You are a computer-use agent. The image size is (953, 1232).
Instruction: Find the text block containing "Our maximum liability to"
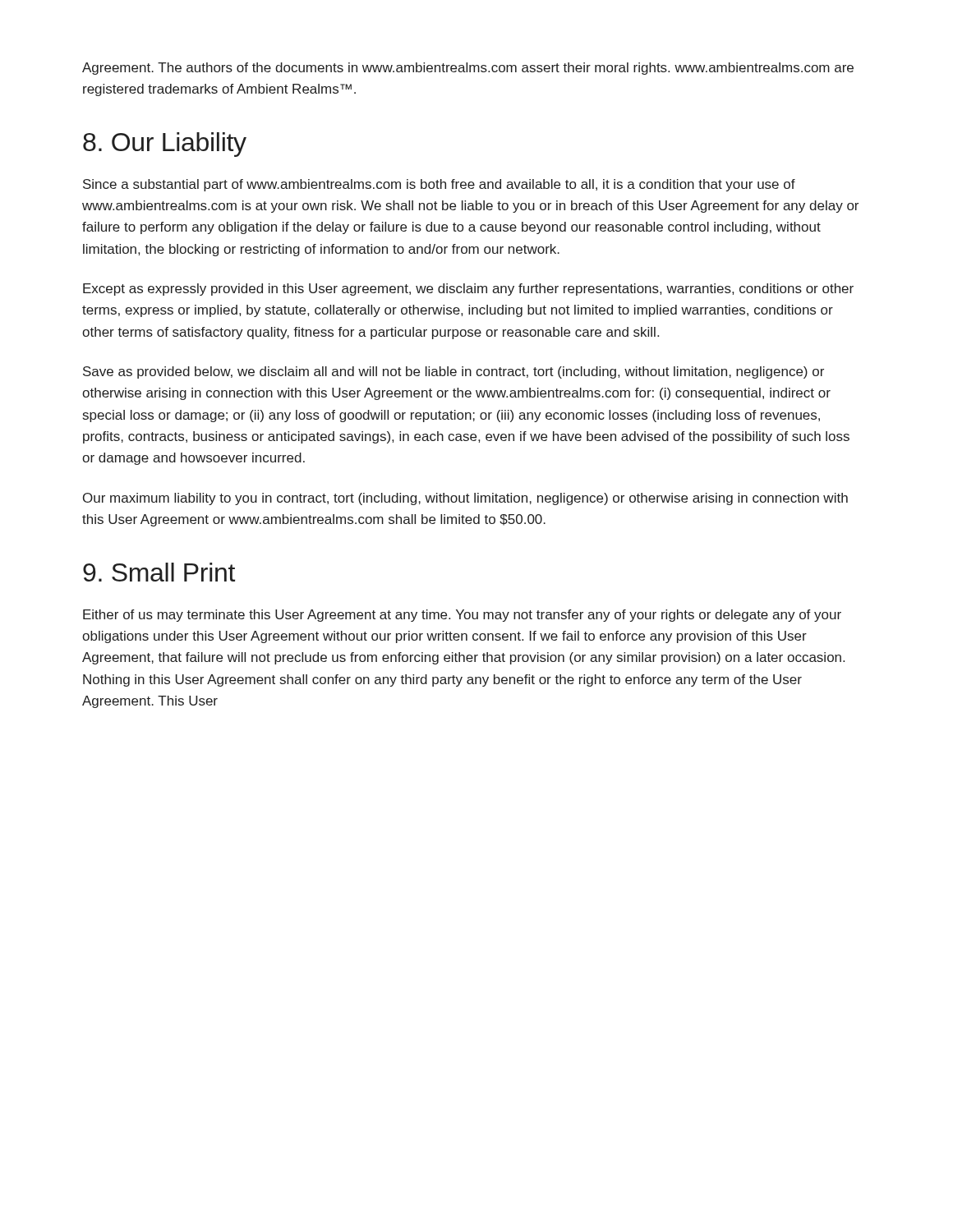[x=465, y=509]
